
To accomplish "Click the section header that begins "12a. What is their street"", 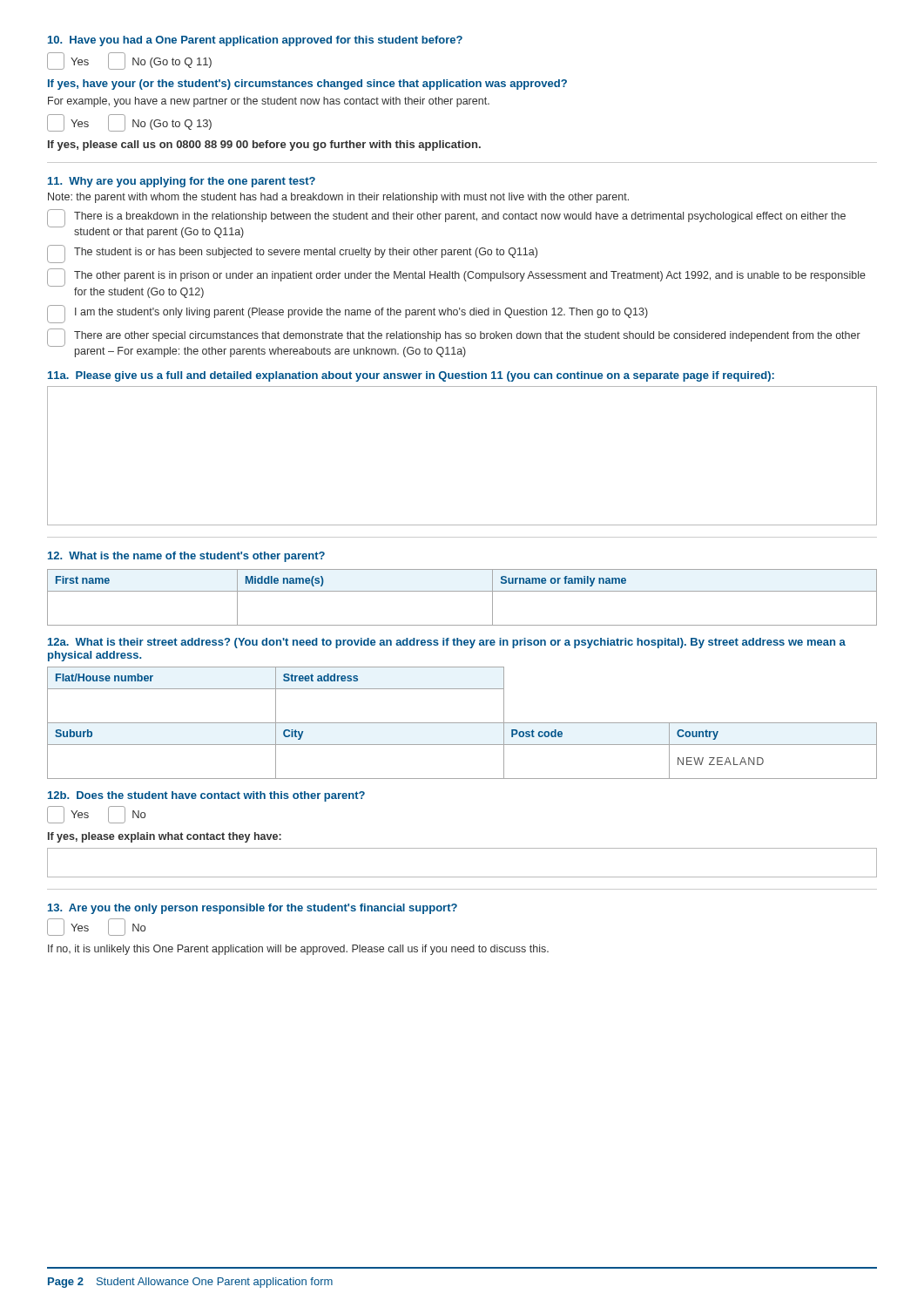I will pyautogui.click(x=446, y=648).
